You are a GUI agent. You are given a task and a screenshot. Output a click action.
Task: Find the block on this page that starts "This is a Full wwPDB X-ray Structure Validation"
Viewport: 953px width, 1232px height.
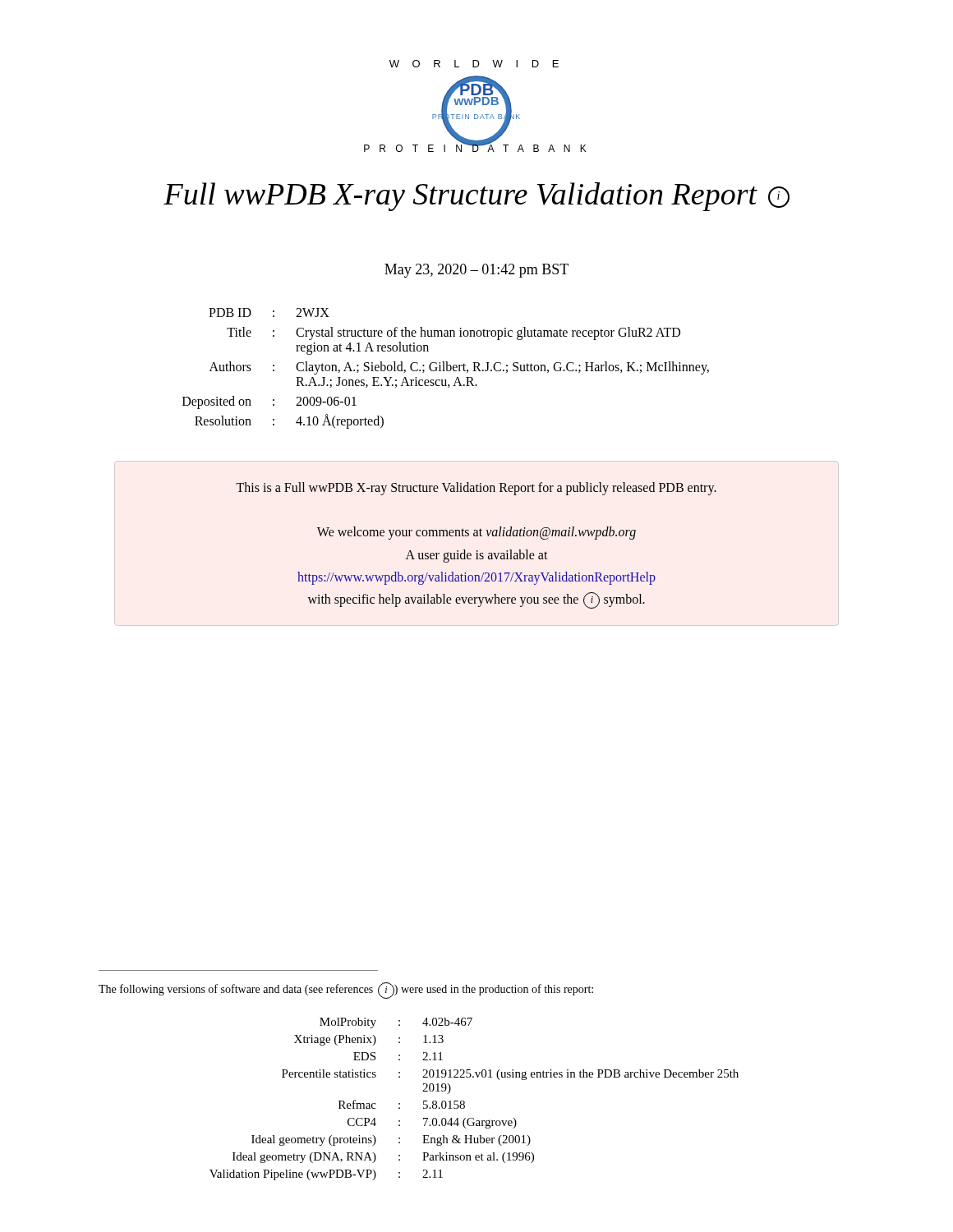[x=476, y=545]
